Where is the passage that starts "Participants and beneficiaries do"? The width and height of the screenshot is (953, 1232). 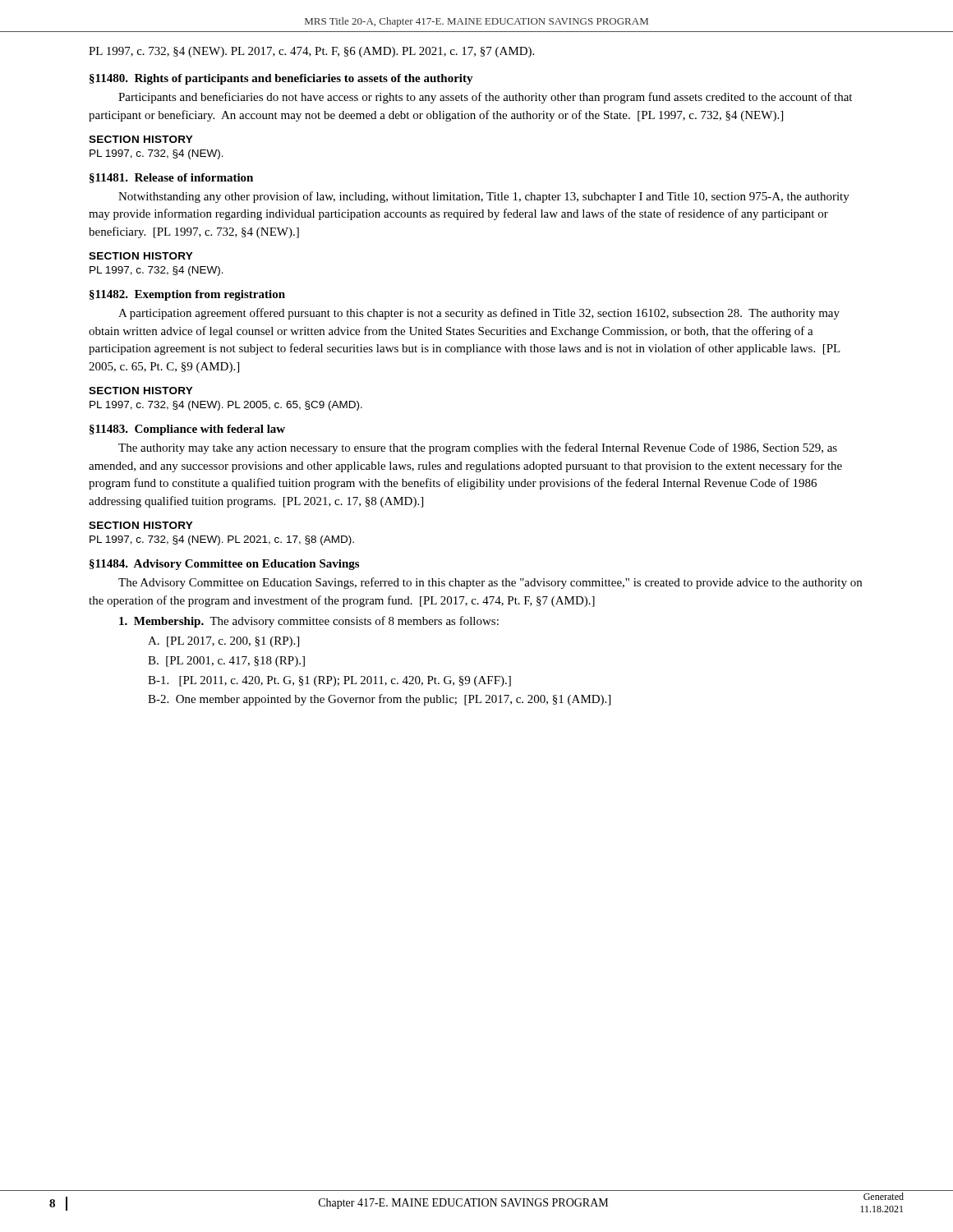tap(471, 106)
